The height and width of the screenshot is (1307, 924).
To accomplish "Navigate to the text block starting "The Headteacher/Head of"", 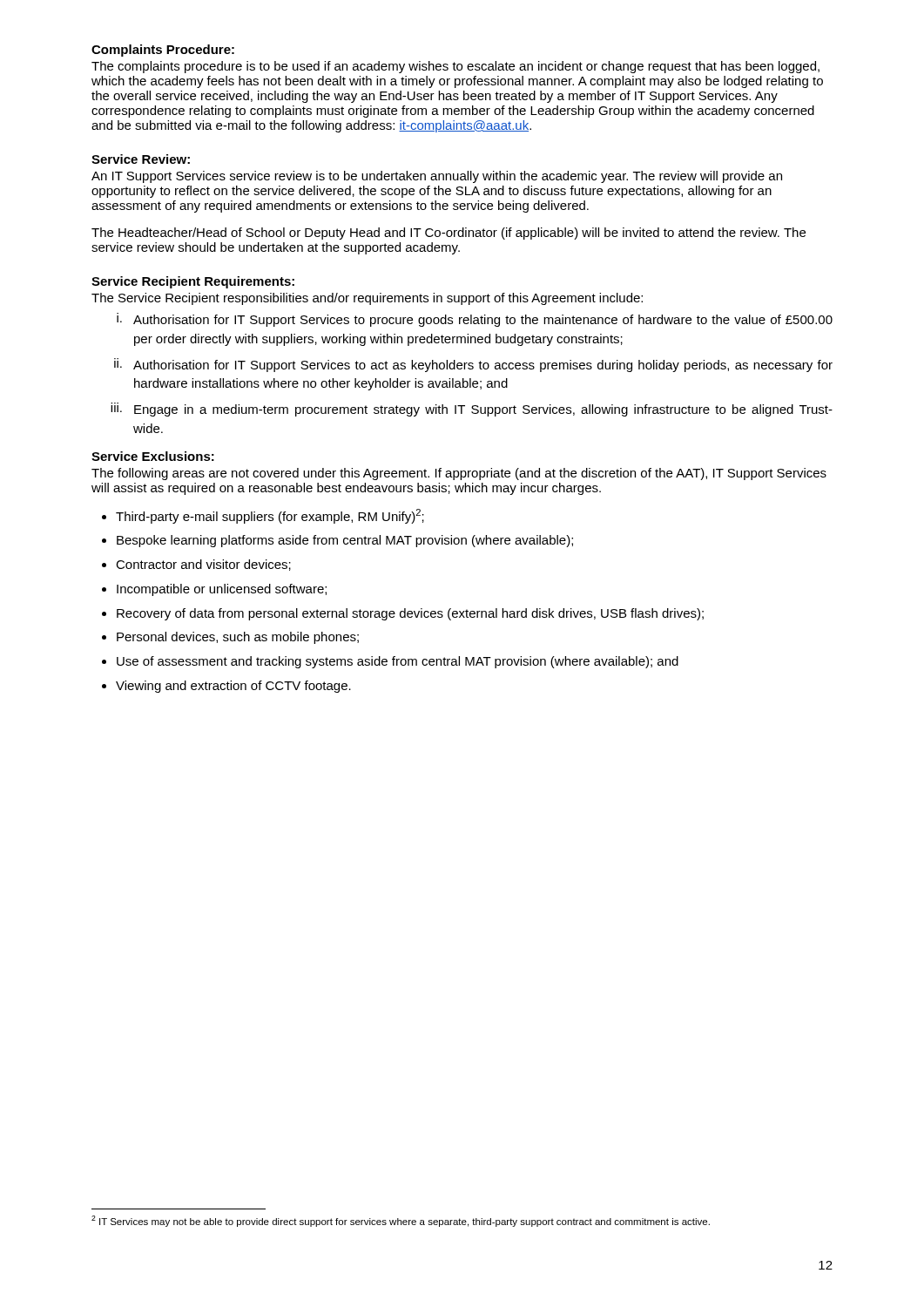I will click(x=449, y=240).
